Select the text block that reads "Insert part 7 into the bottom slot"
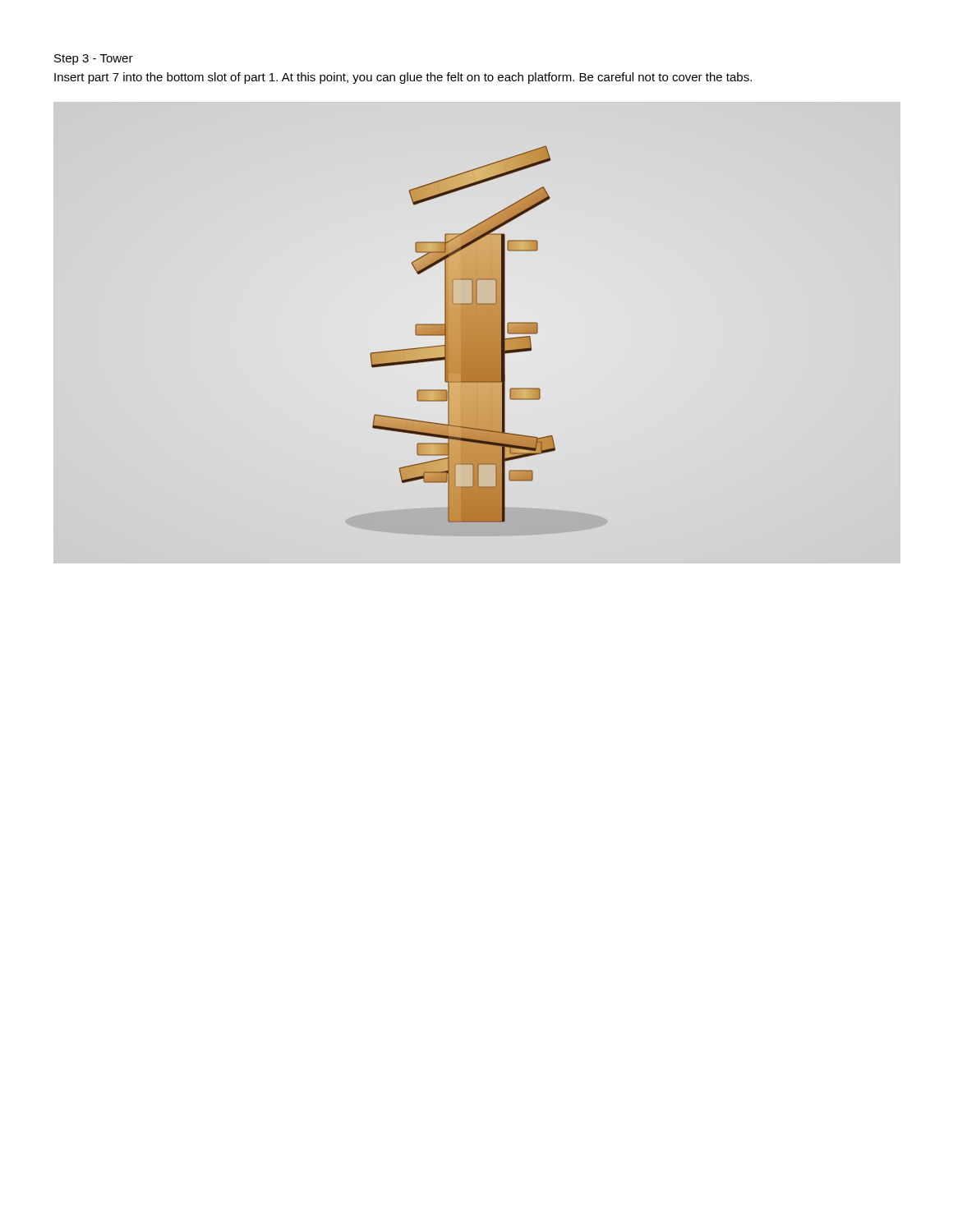This screenshot has width=953, height=1232. (403, 77)
